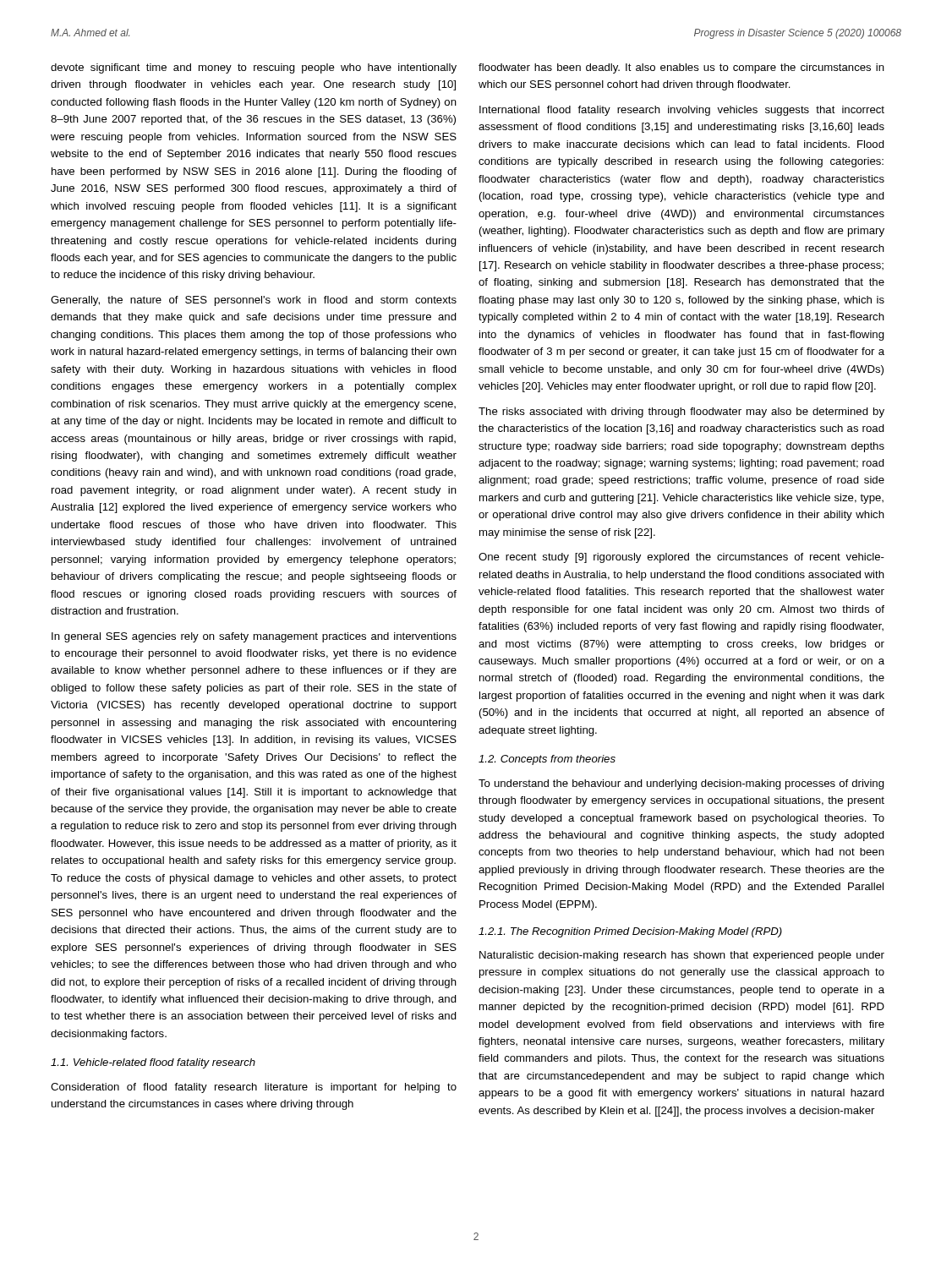The width and height of the screenshot is (952, 1268).
Task: Find the element starting "Generally, the nature of SES"
Action: (x=254, y=456)
